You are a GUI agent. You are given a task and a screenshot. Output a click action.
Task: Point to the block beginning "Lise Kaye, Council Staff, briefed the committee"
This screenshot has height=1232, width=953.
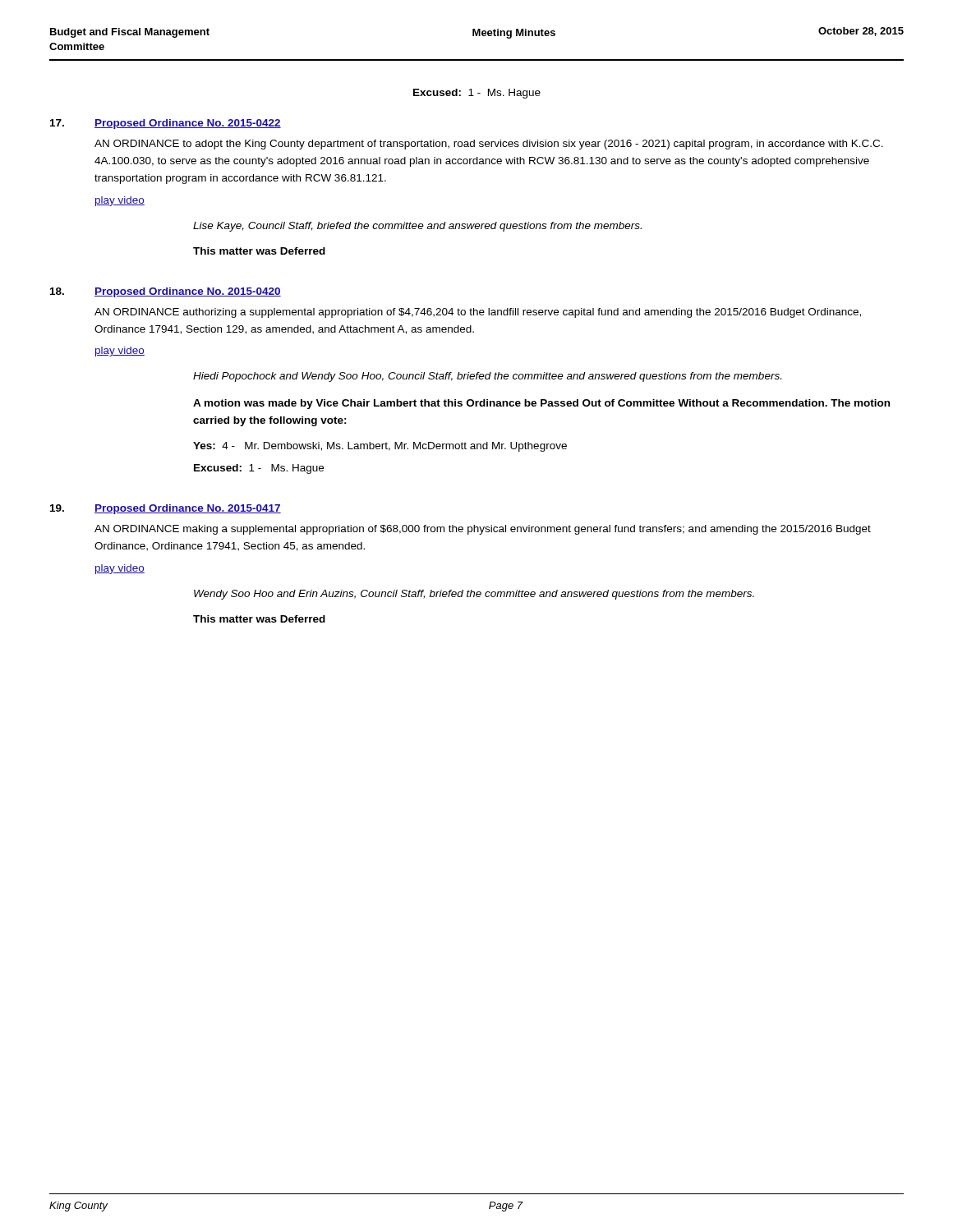418,225
